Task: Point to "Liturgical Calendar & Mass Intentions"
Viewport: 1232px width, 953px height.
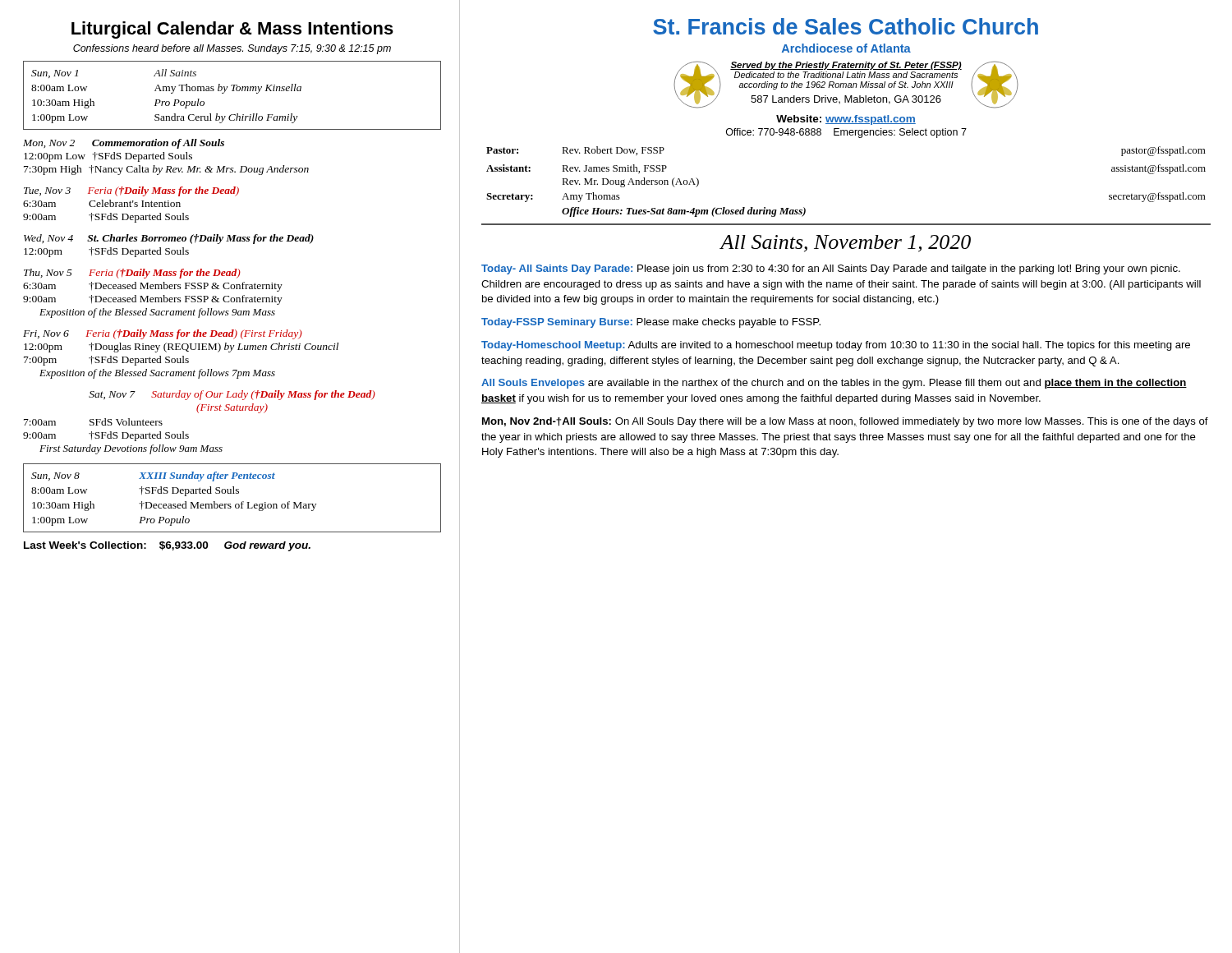Action: 232,29
